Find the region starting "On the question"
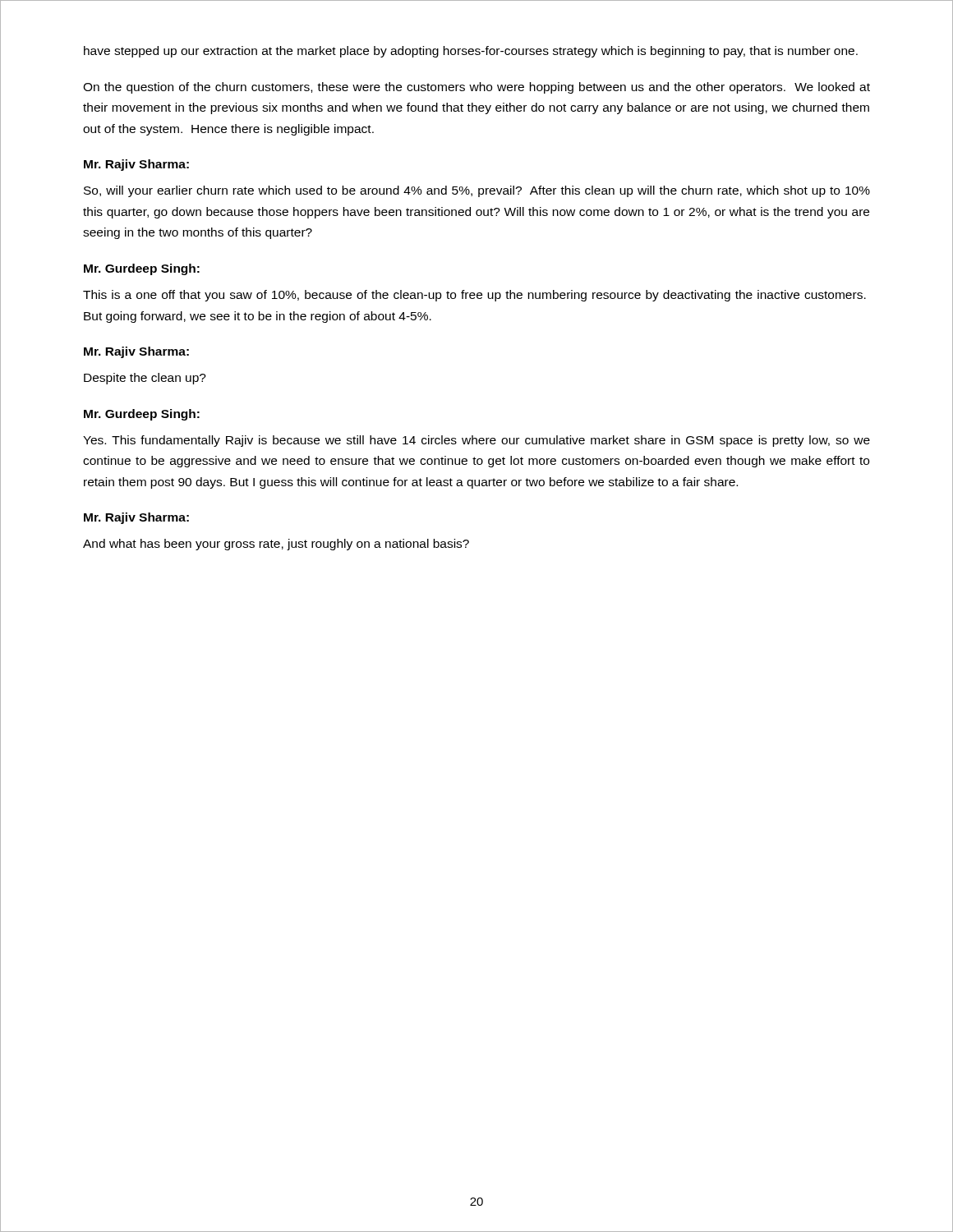The width and height of the screenshot is (953, 1232). pos(476,107)
